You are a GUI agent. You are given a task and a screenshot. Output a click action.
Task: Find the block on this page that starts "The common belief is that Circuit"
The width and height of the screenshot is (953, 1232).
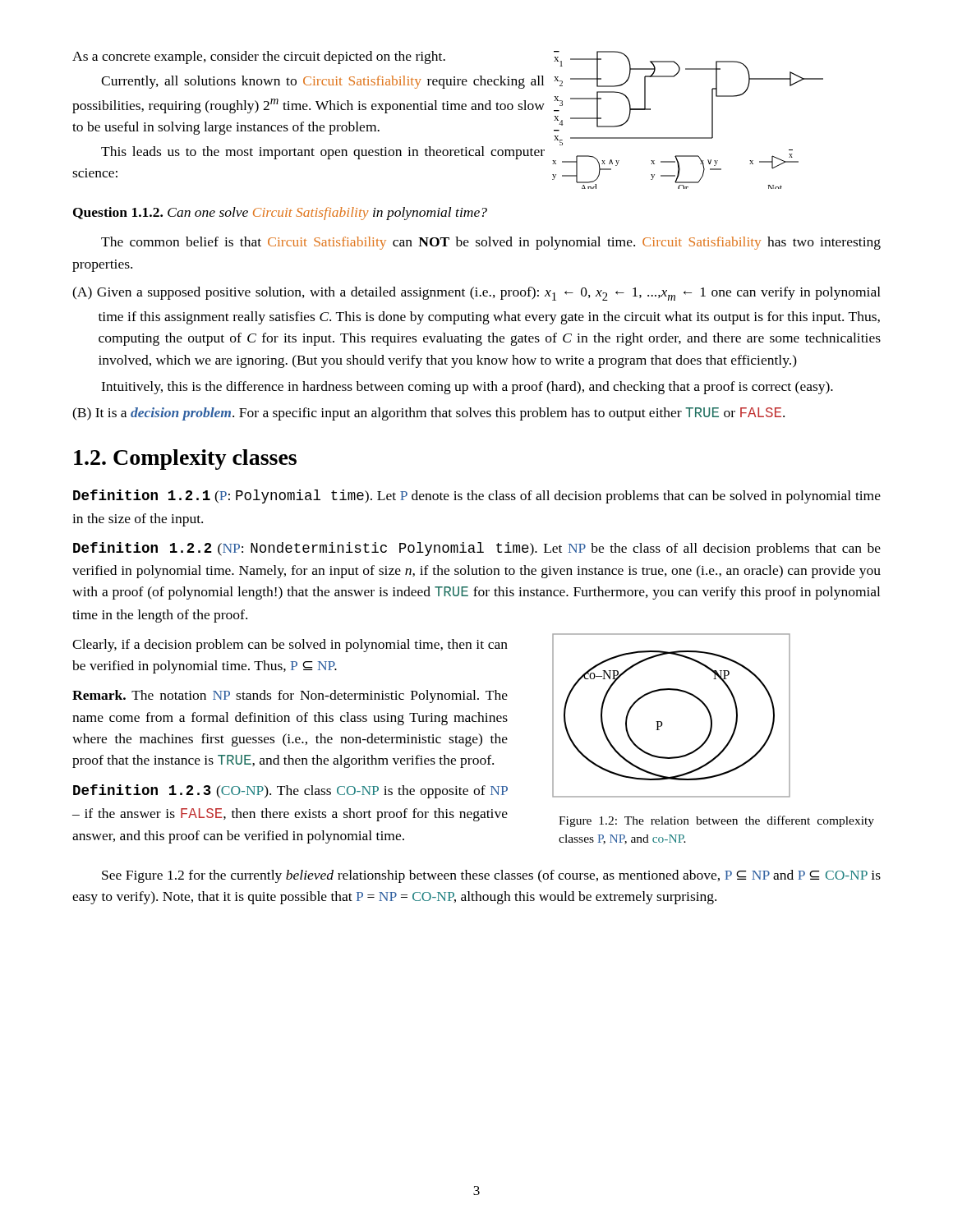coord(476,253)
